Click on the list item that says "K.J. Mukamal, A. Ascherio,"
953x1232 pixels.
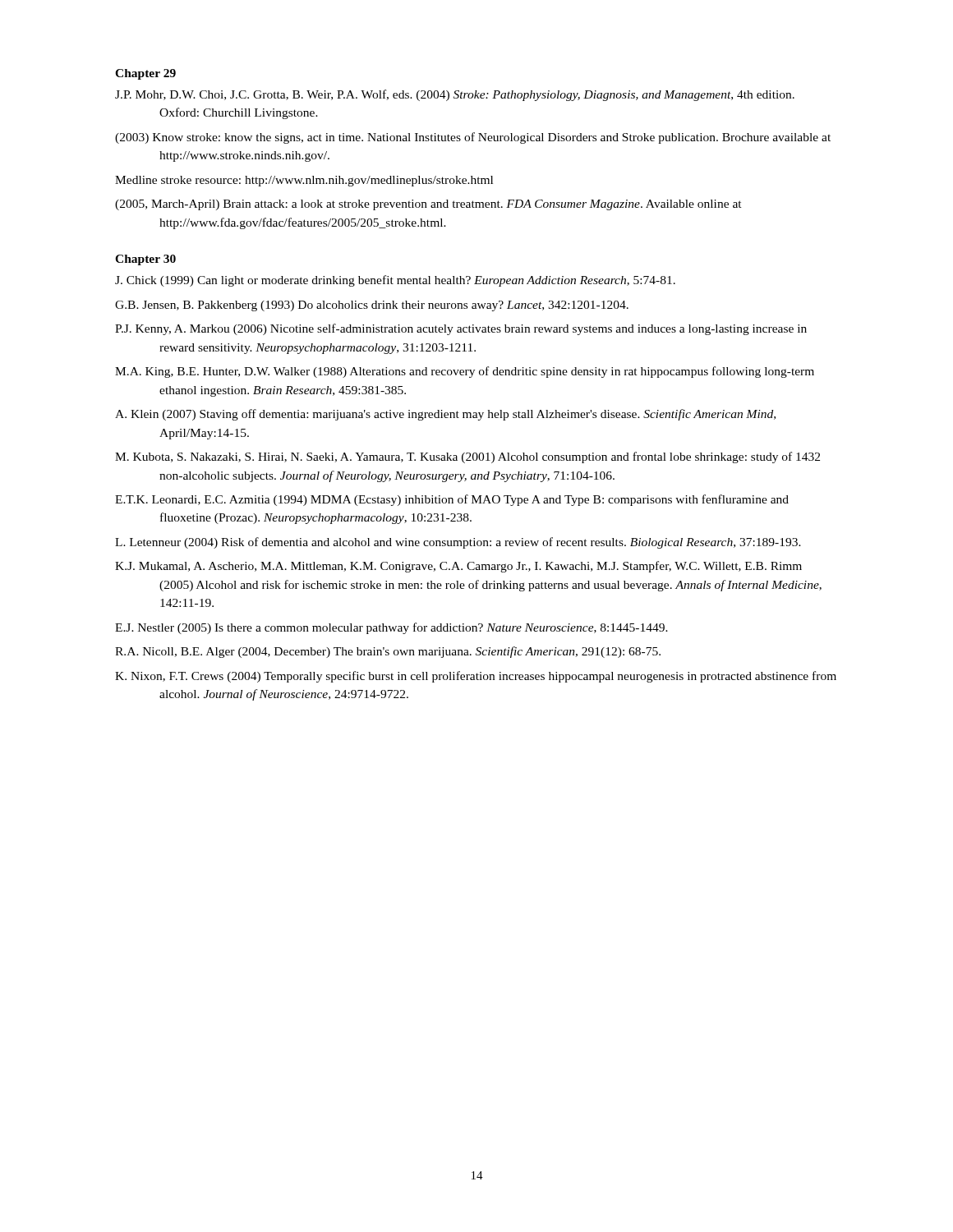pos(469,584)
